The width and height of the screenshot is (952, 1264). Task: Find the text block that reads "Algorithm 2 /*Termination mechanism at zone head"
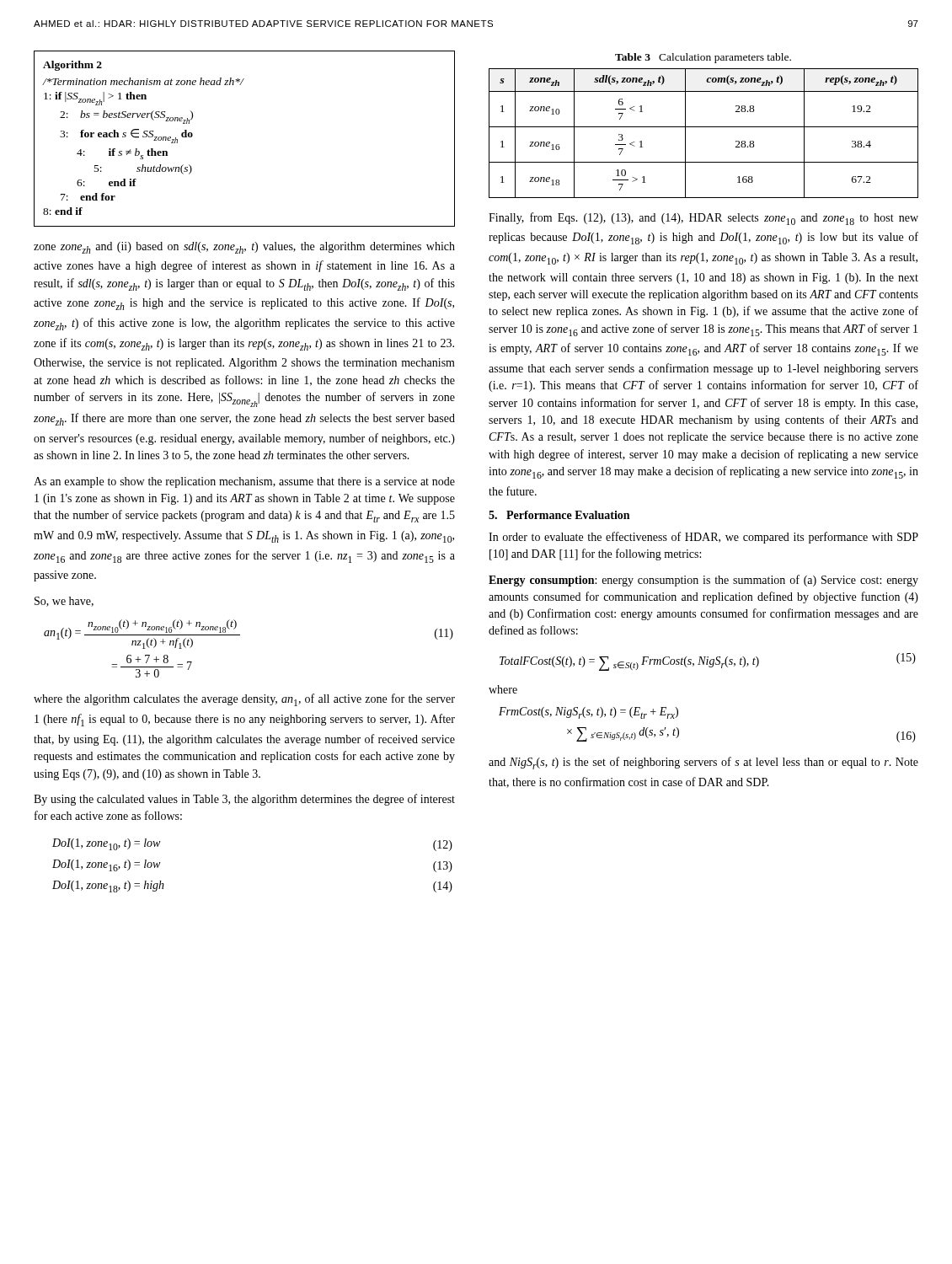click(72, 66)
